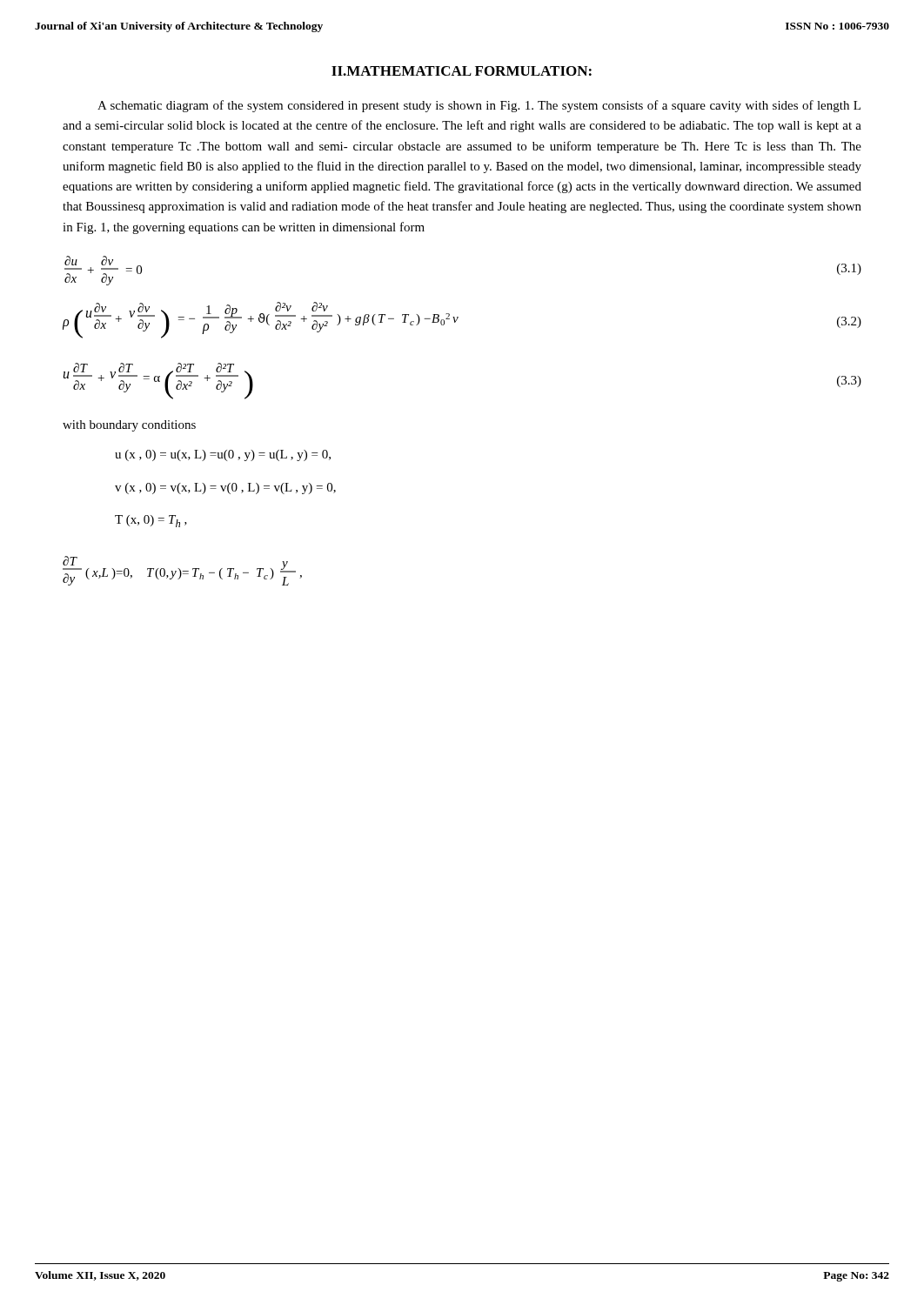Select the formula with the text "∂u ∂x + ∂v"
The image size is (924, 1305).
tap(109, 269)
